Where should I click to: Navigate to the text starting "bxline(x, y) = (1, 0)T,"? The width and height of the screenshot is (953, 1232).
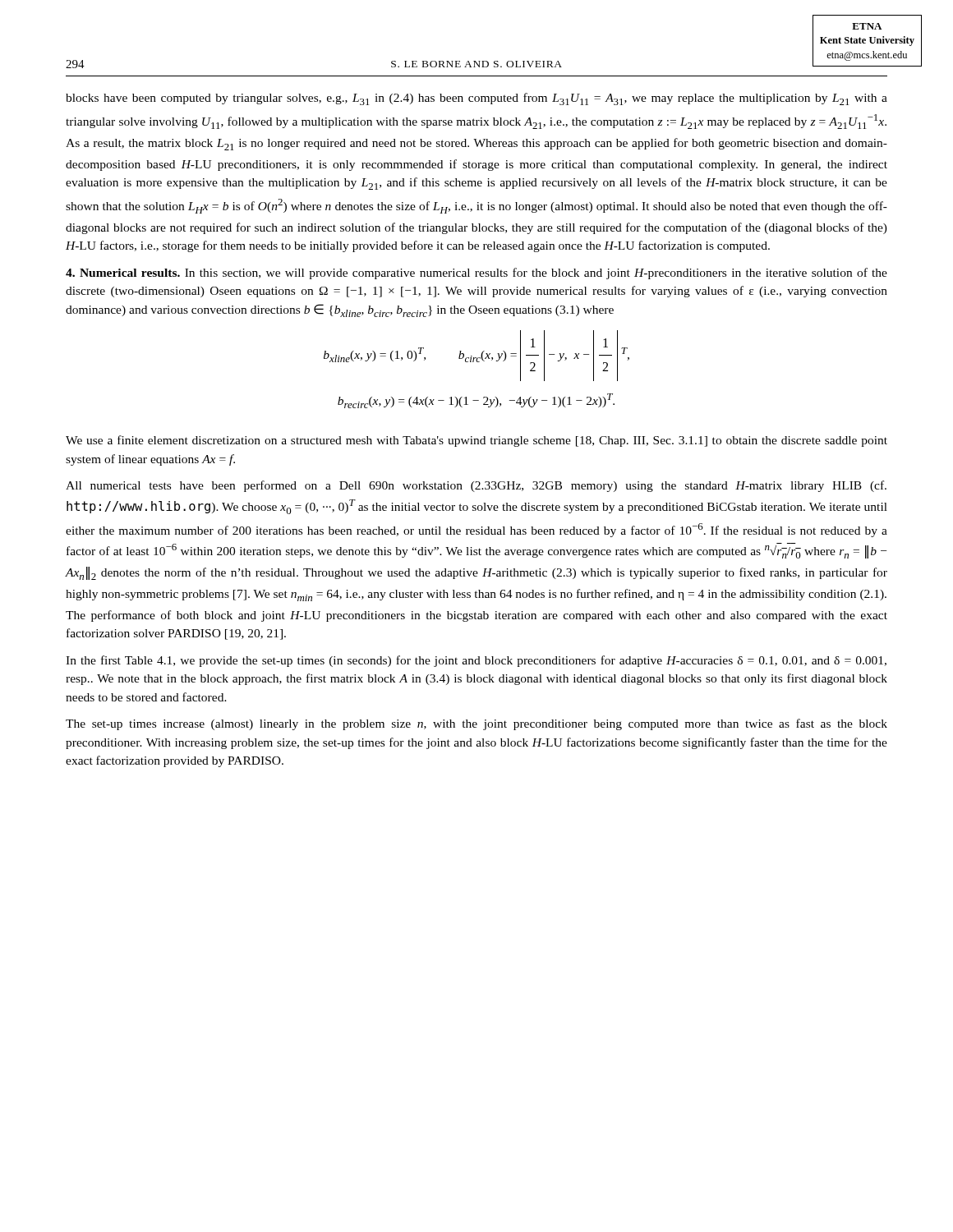pyautogui.click(x=476, y=373)
